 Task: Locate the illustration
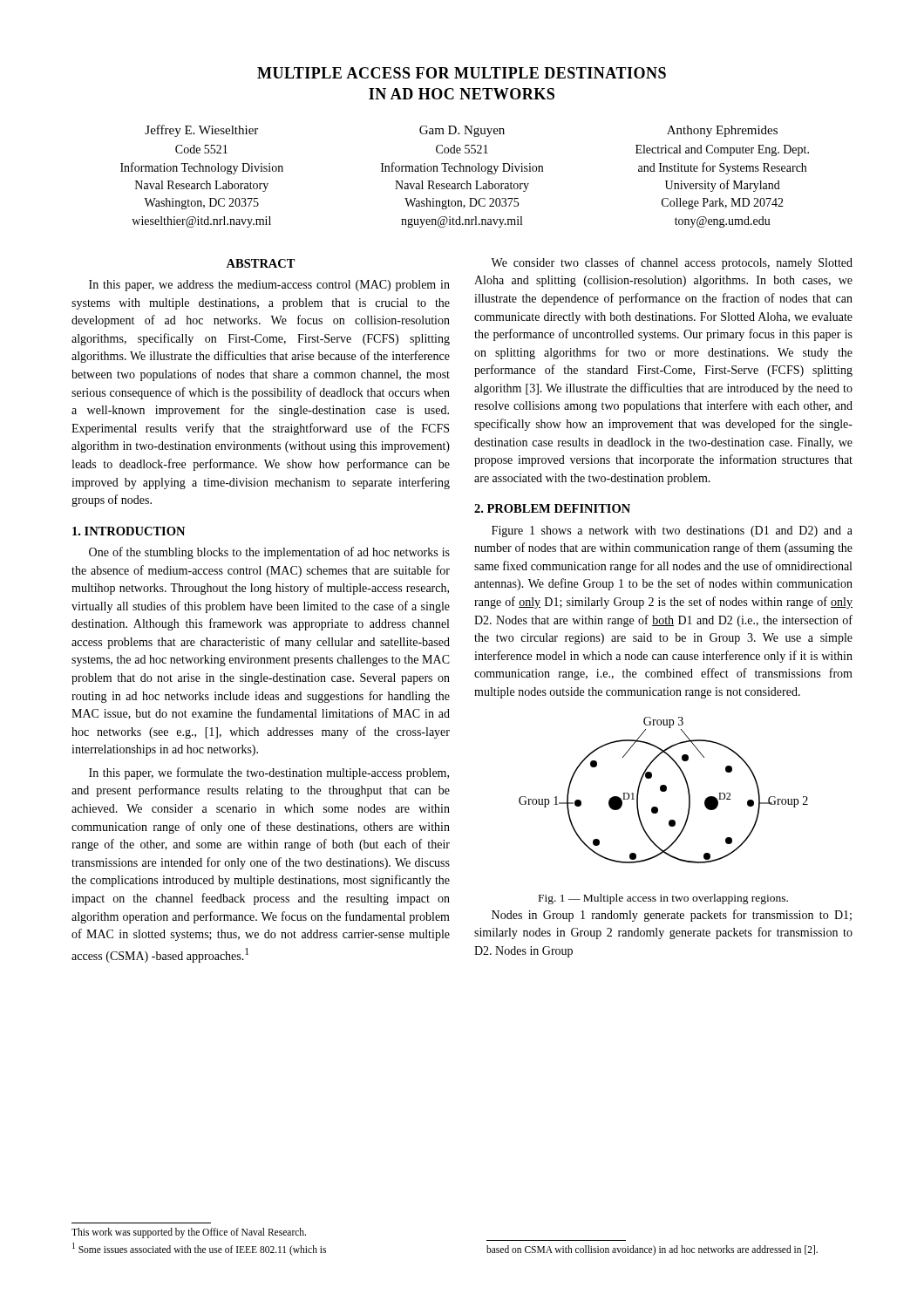pos(663,798)
